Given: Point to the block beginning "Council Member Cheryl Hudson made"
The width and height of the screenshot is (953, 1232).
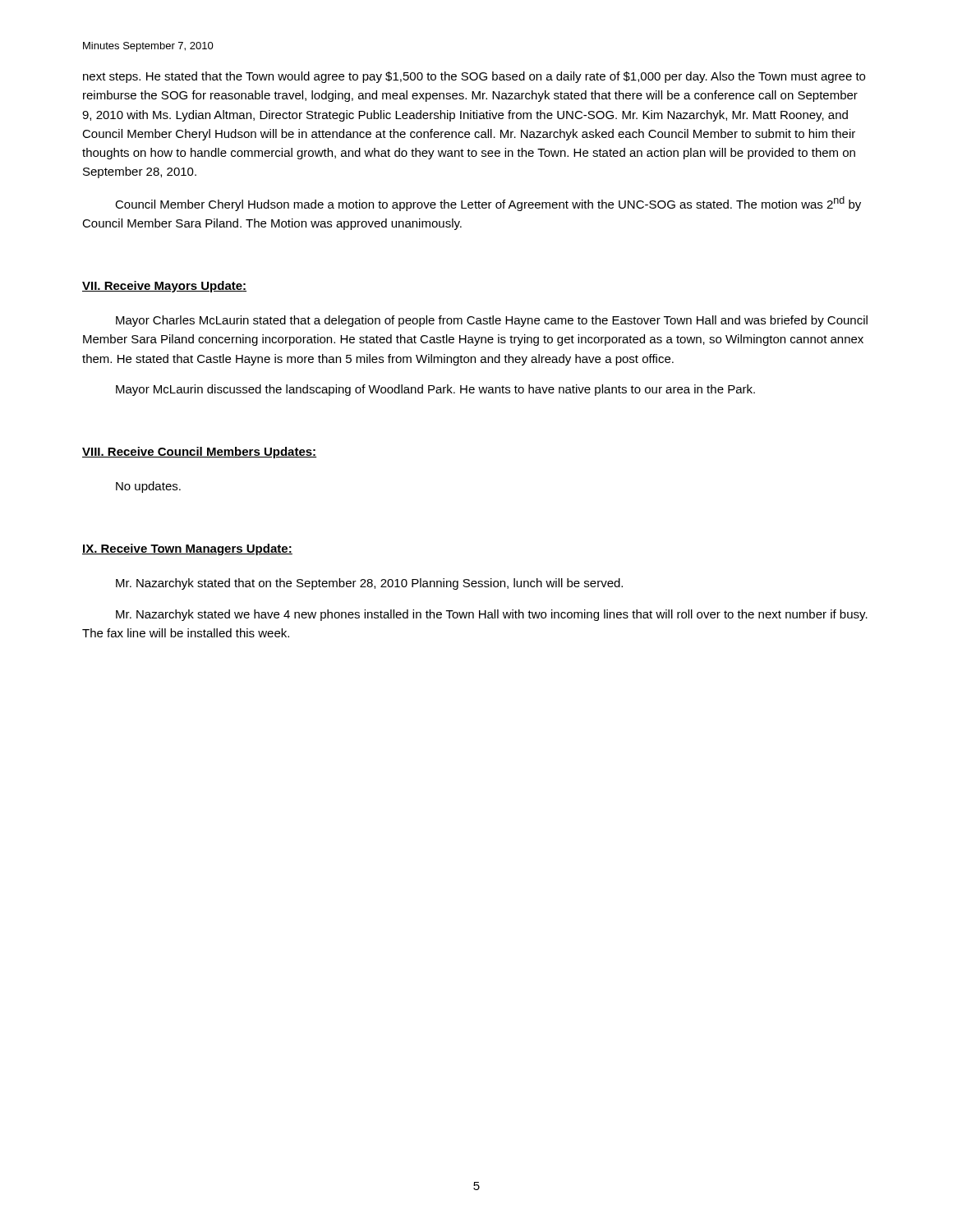Looking at the screenshot, I should coord(472,212).
